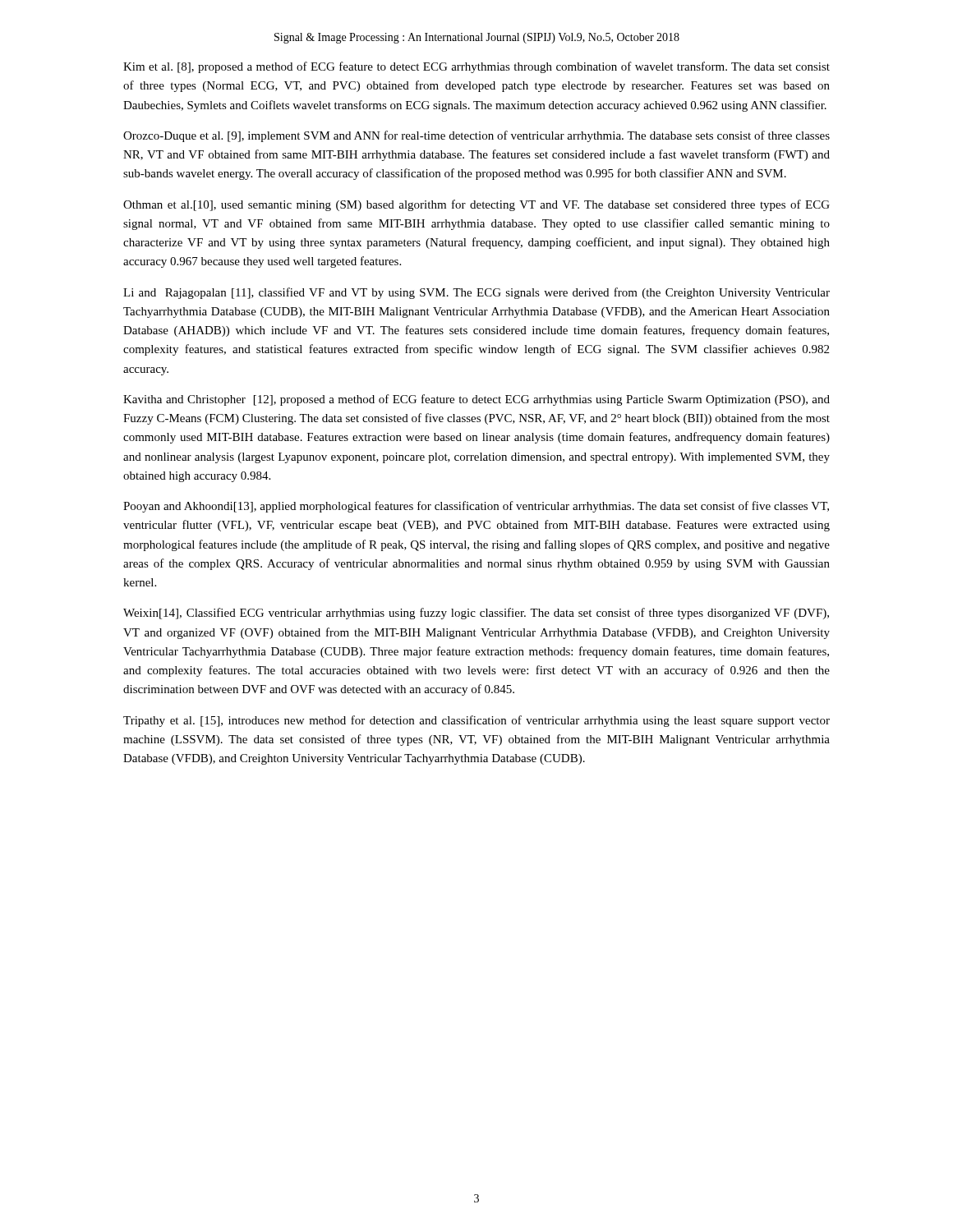The image size is (953, 1232).
Task: Locate the block of text that opens with "Tripathy et al. [15], introduces new method for"
Action: click(476, 739)
